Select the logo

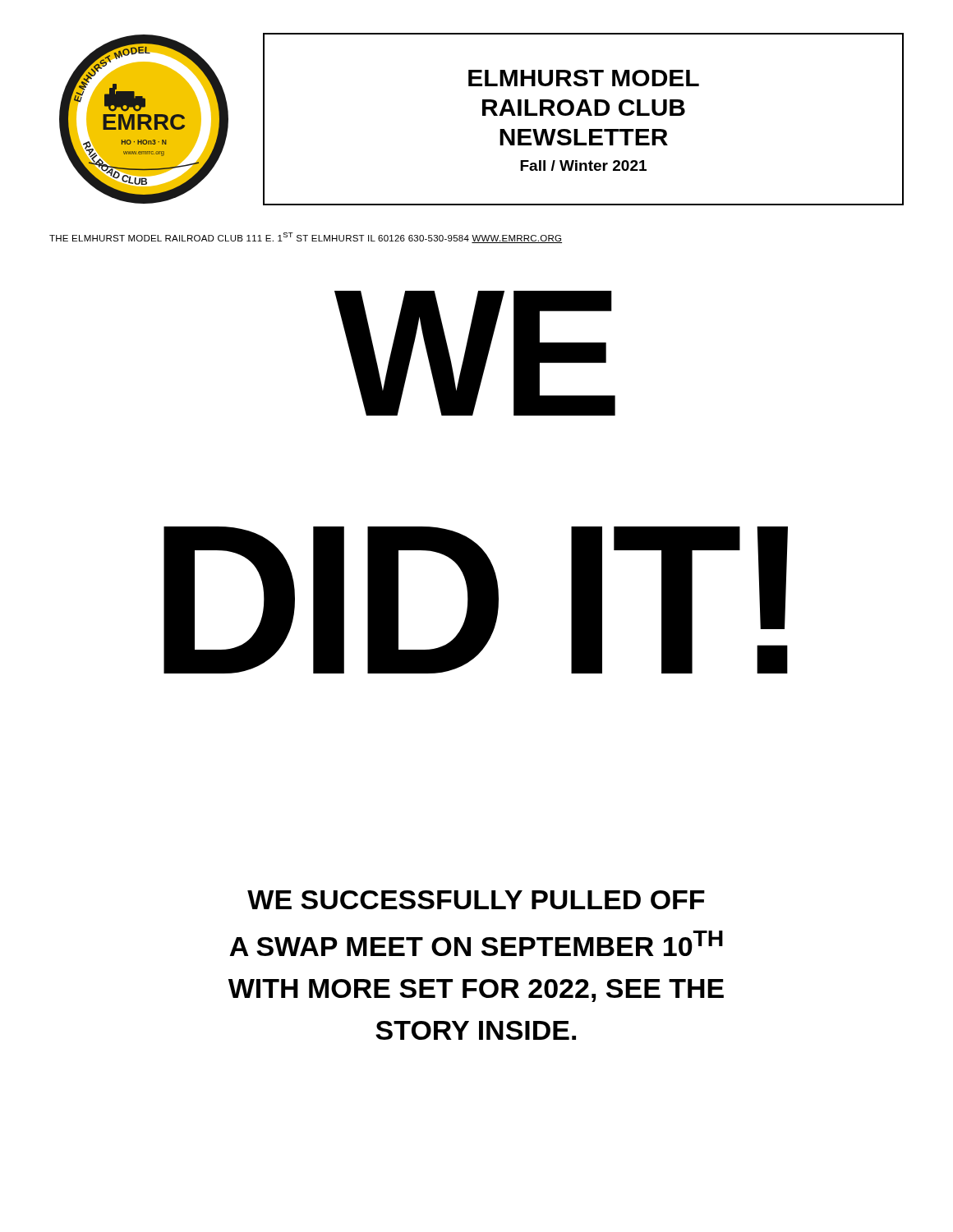tap(144, 119)
